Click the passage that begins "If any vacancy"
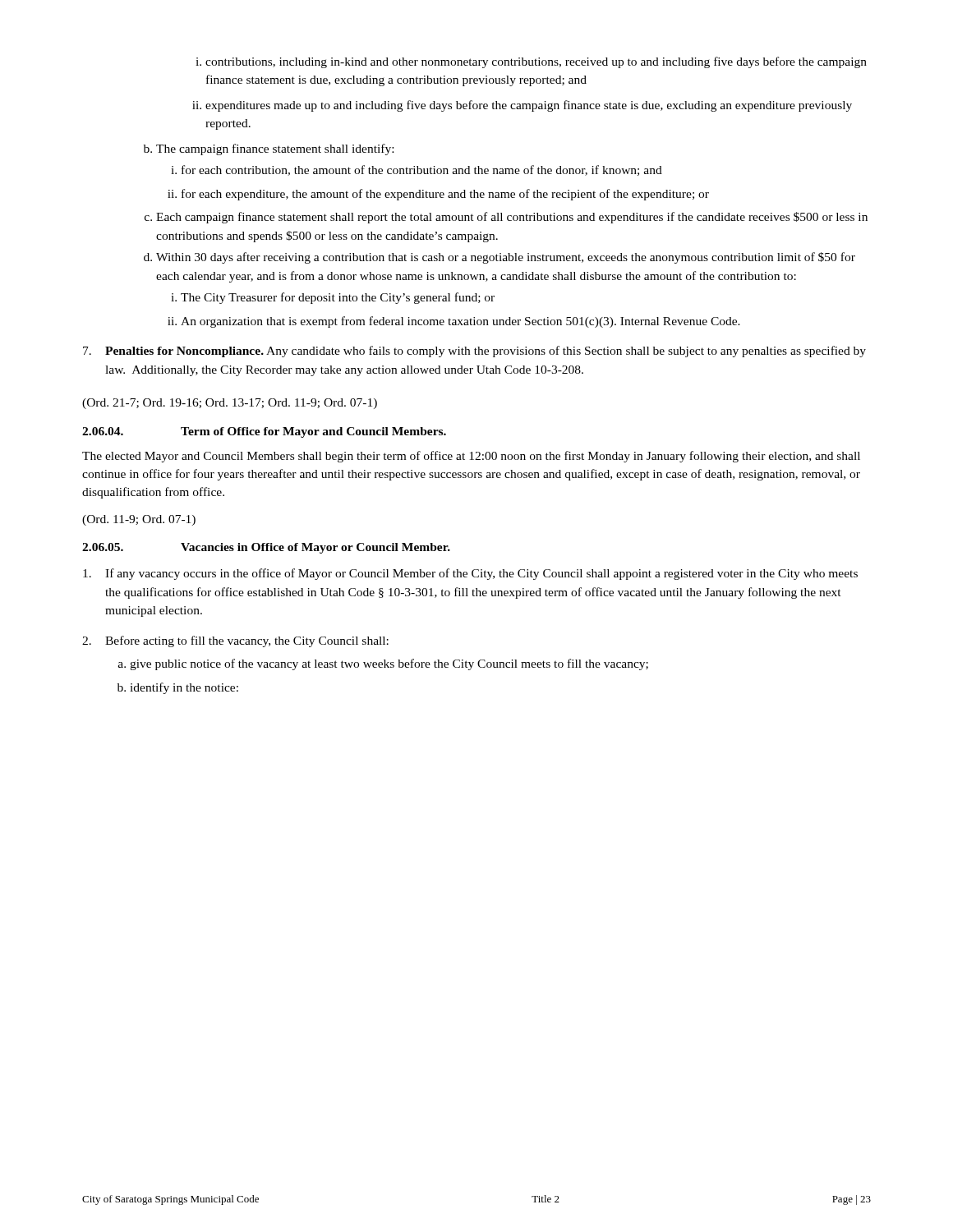Screen dimensions: 1232x953 coord(476,592)
